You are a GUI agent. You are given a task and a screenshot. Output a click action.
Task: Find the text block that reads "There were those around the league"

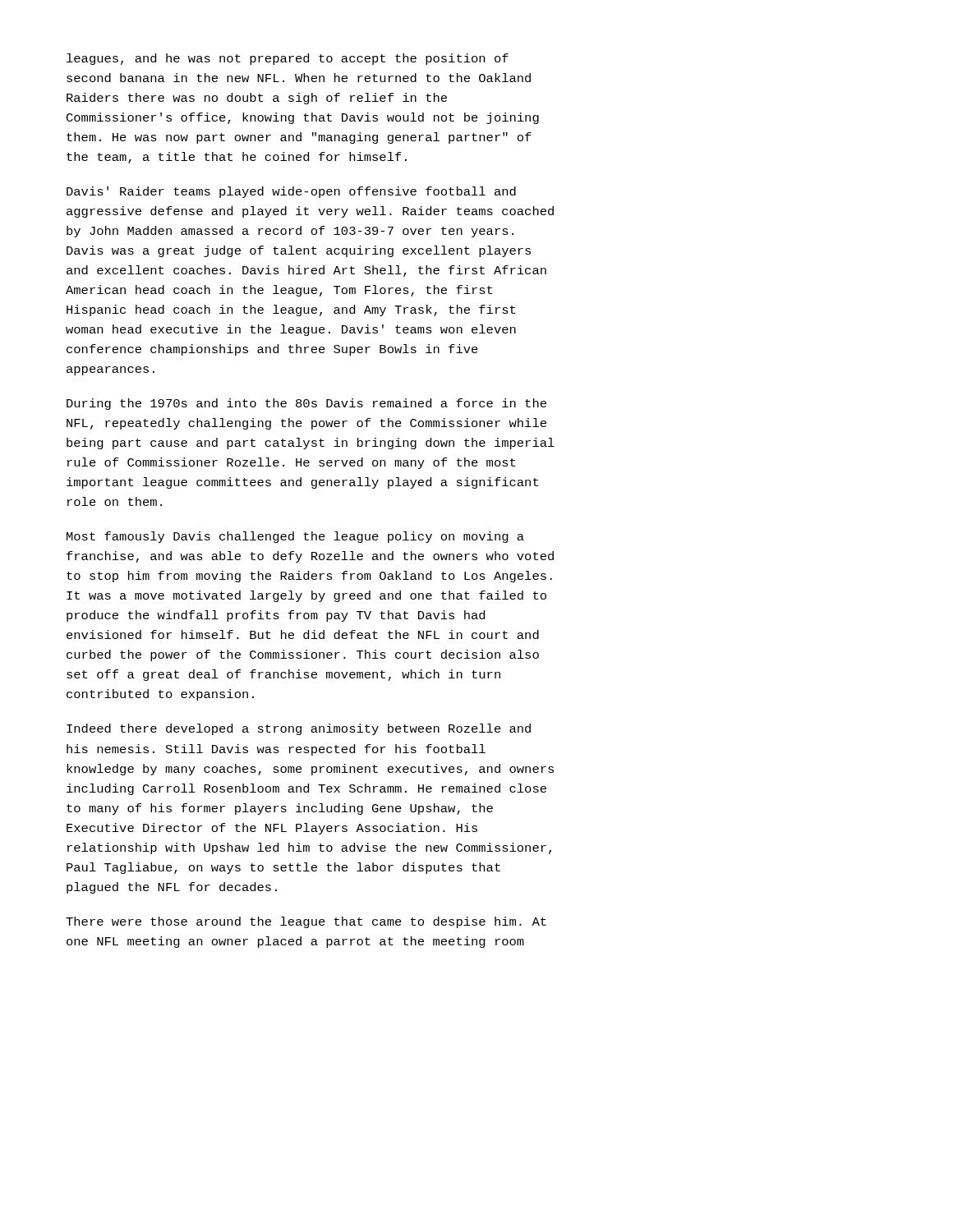306,932
